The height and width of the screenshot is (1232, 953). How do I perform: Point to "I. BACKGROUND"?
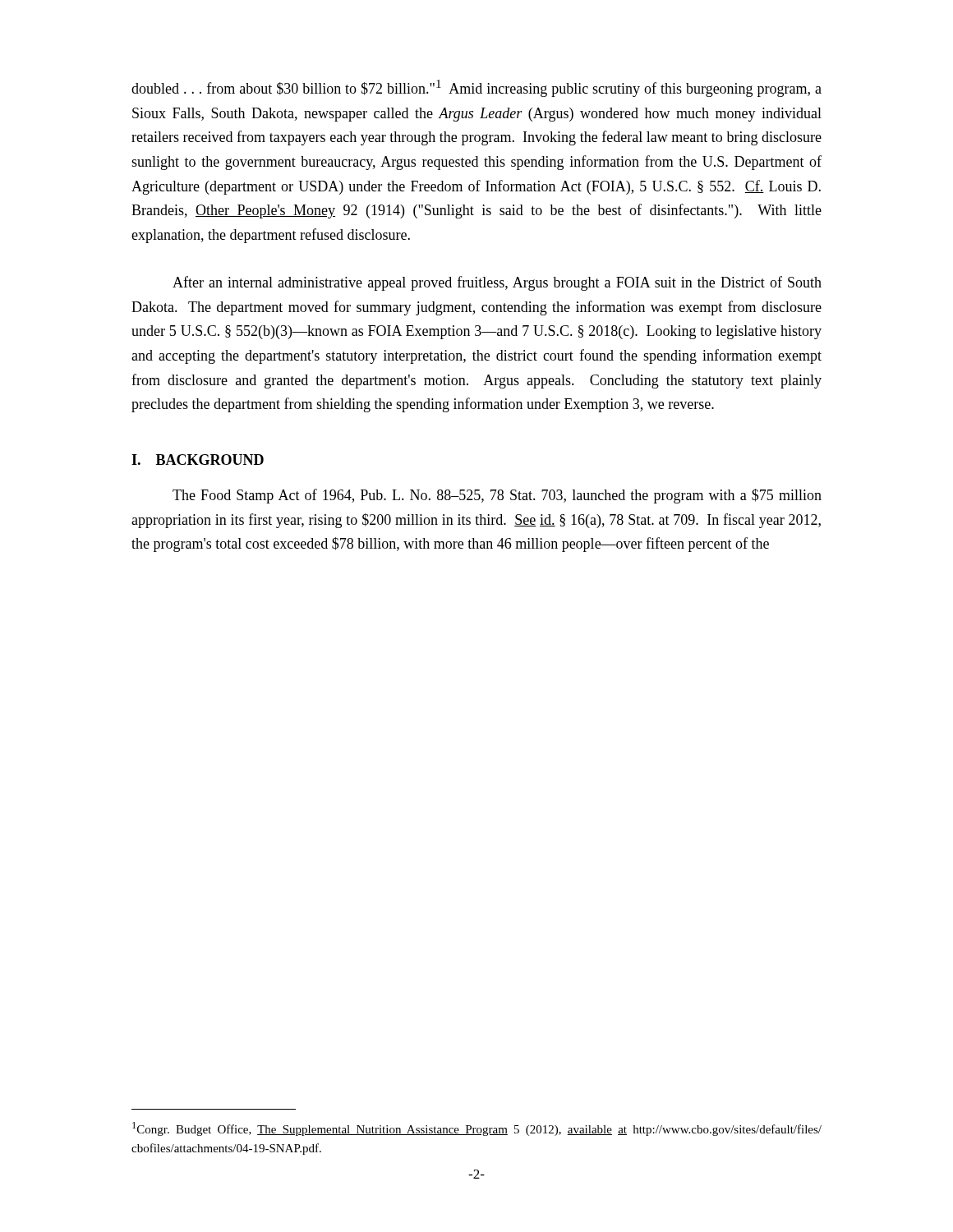pos(198,460)
